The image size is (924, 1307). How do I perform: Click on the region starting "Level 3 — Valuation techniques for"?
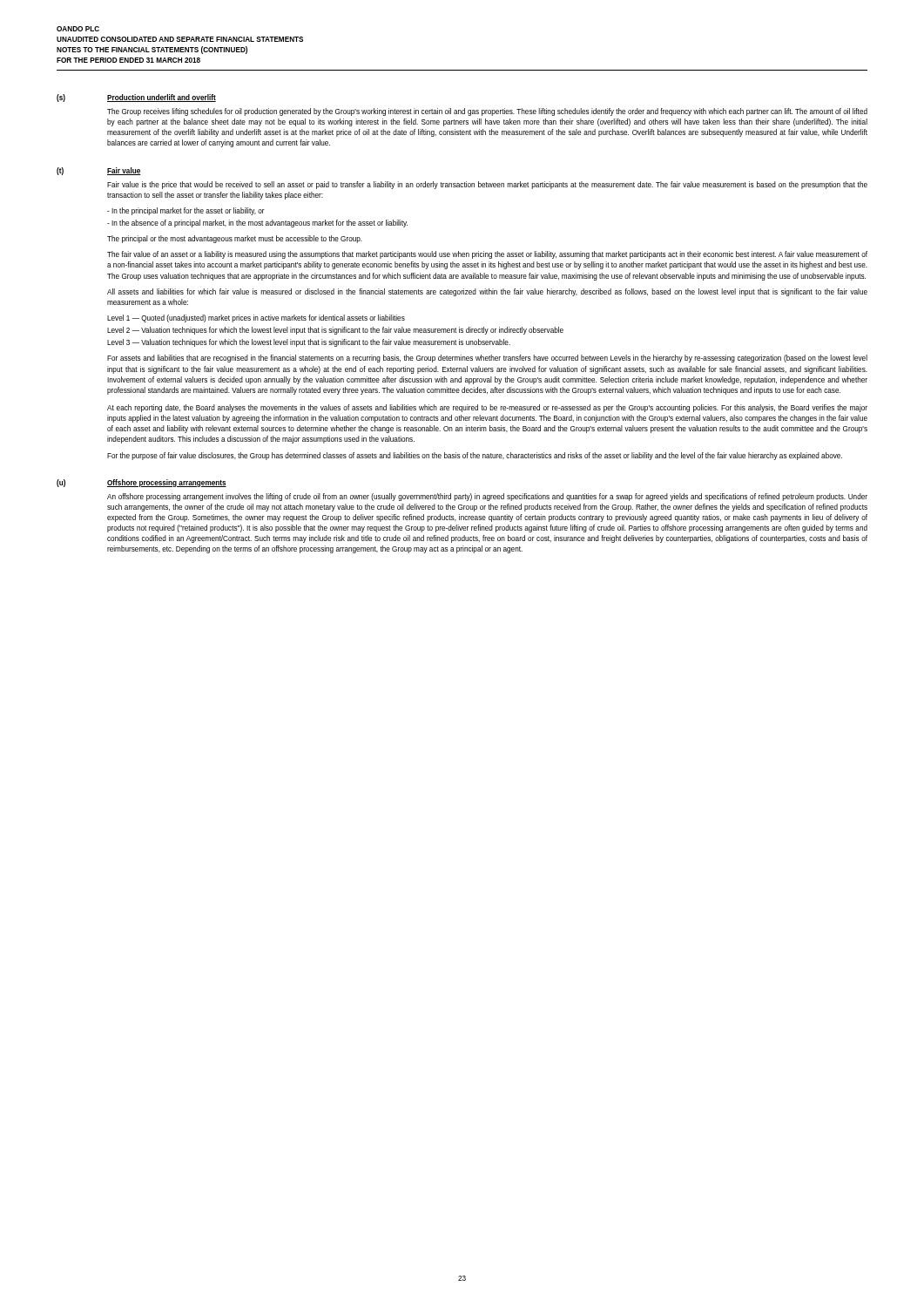pyautogui.click(x=309, y=343)
